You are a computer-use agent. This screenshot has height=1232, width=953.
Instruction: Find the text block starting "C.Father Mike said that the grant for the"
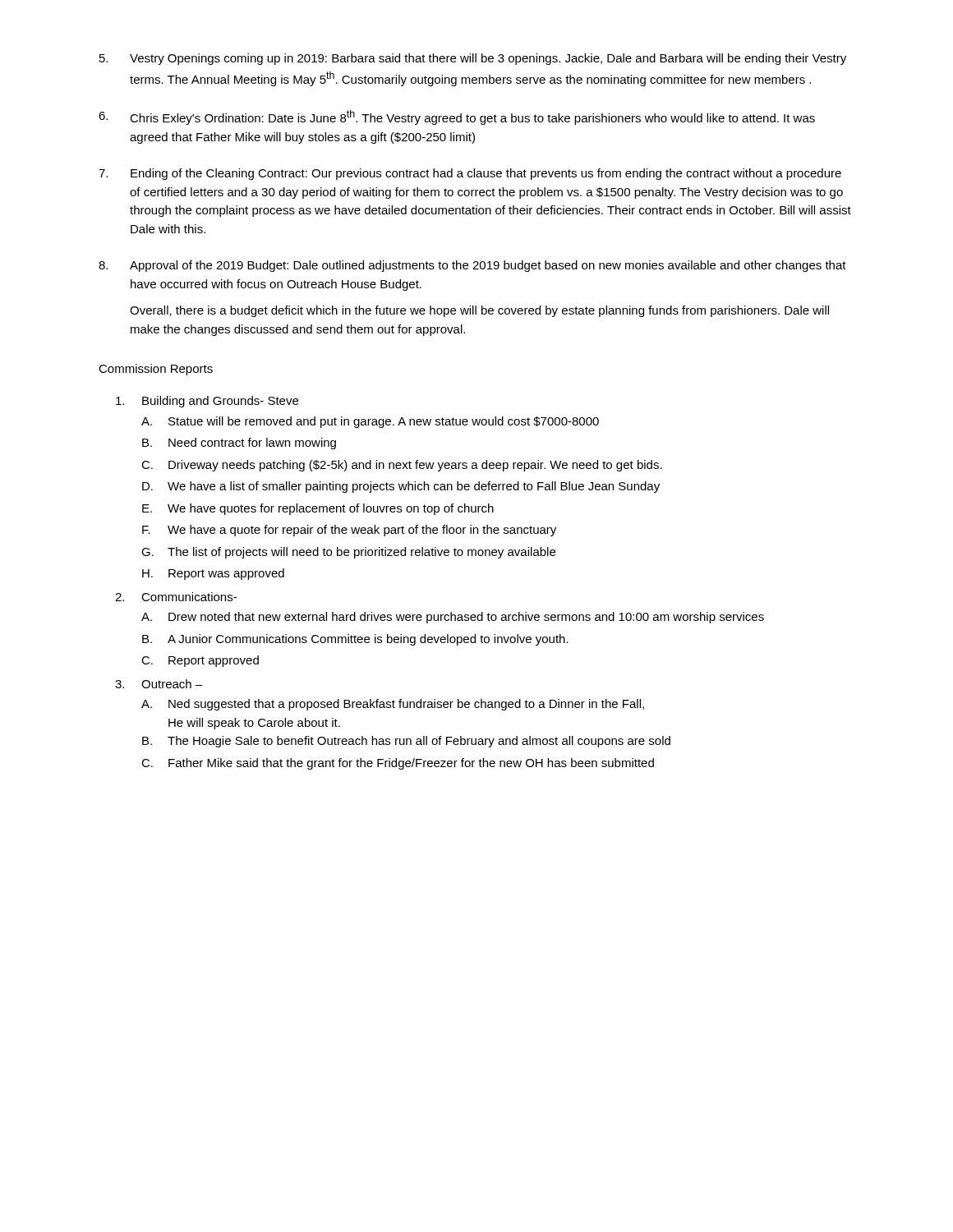click(x=498, y=763)
